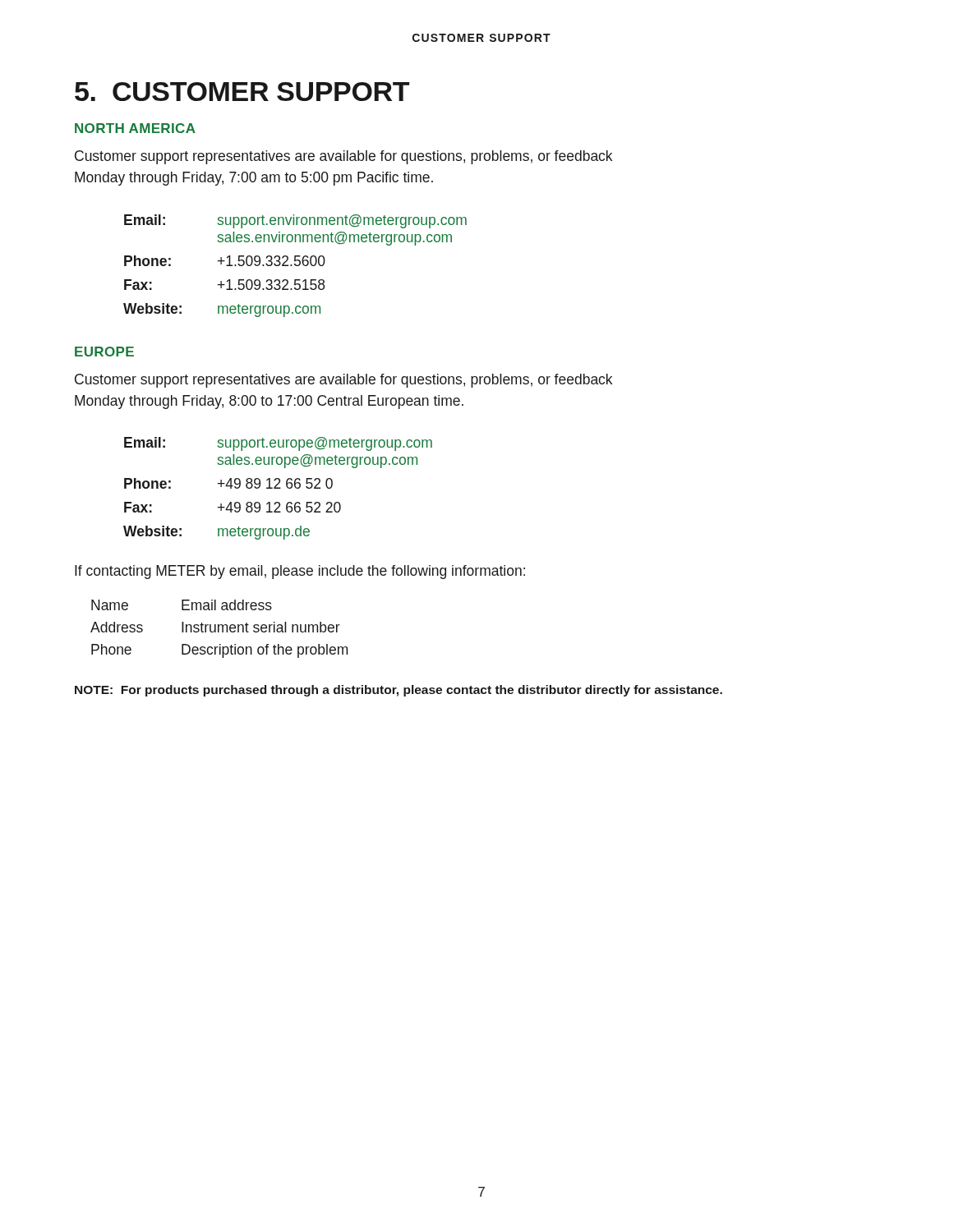Locate the table with the text "+49 89 12 66 52"
This screenshot has height=1232, width=963.
tap(482, 487)
